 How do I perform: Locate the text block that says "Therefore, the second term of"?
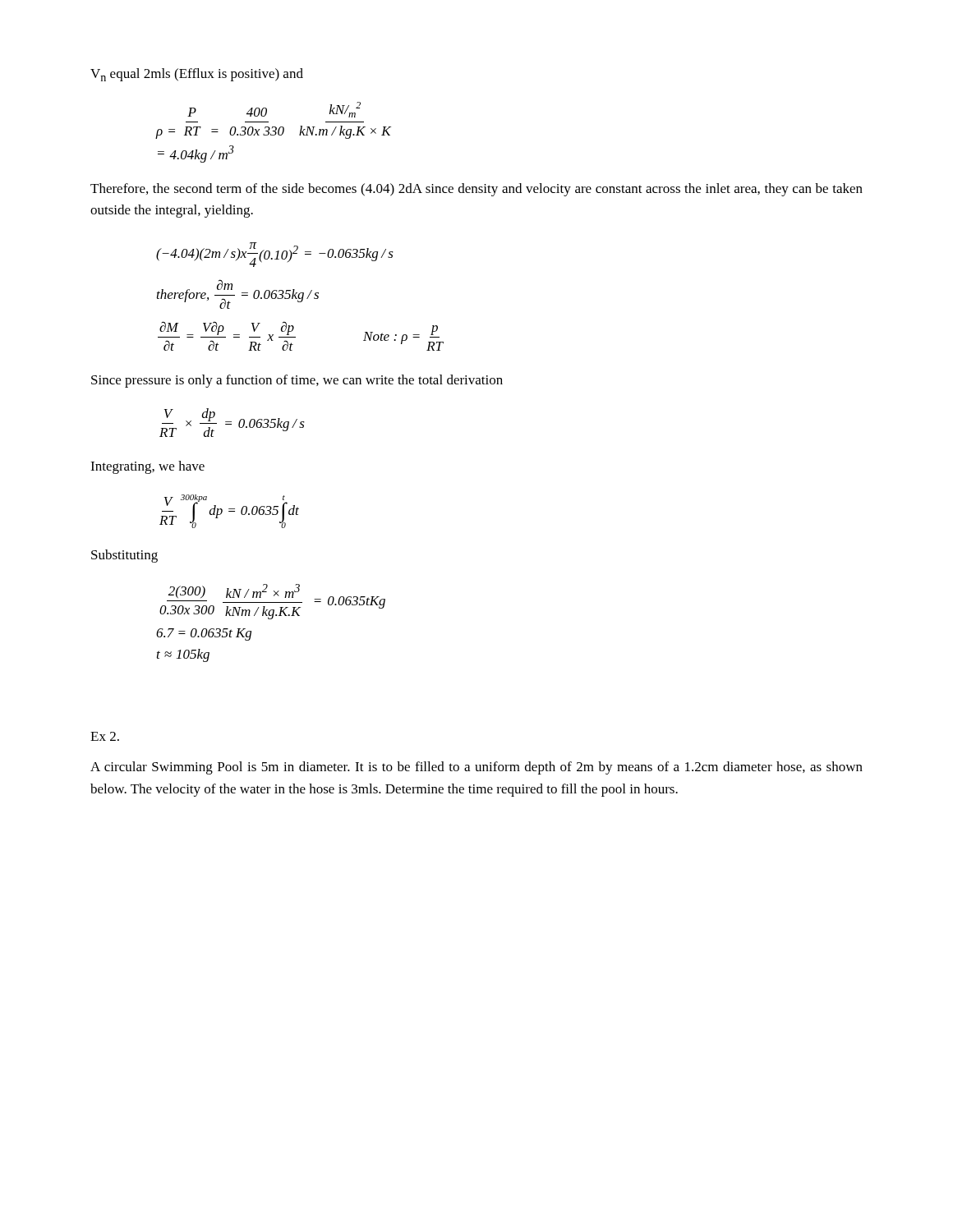coord(476,199)
